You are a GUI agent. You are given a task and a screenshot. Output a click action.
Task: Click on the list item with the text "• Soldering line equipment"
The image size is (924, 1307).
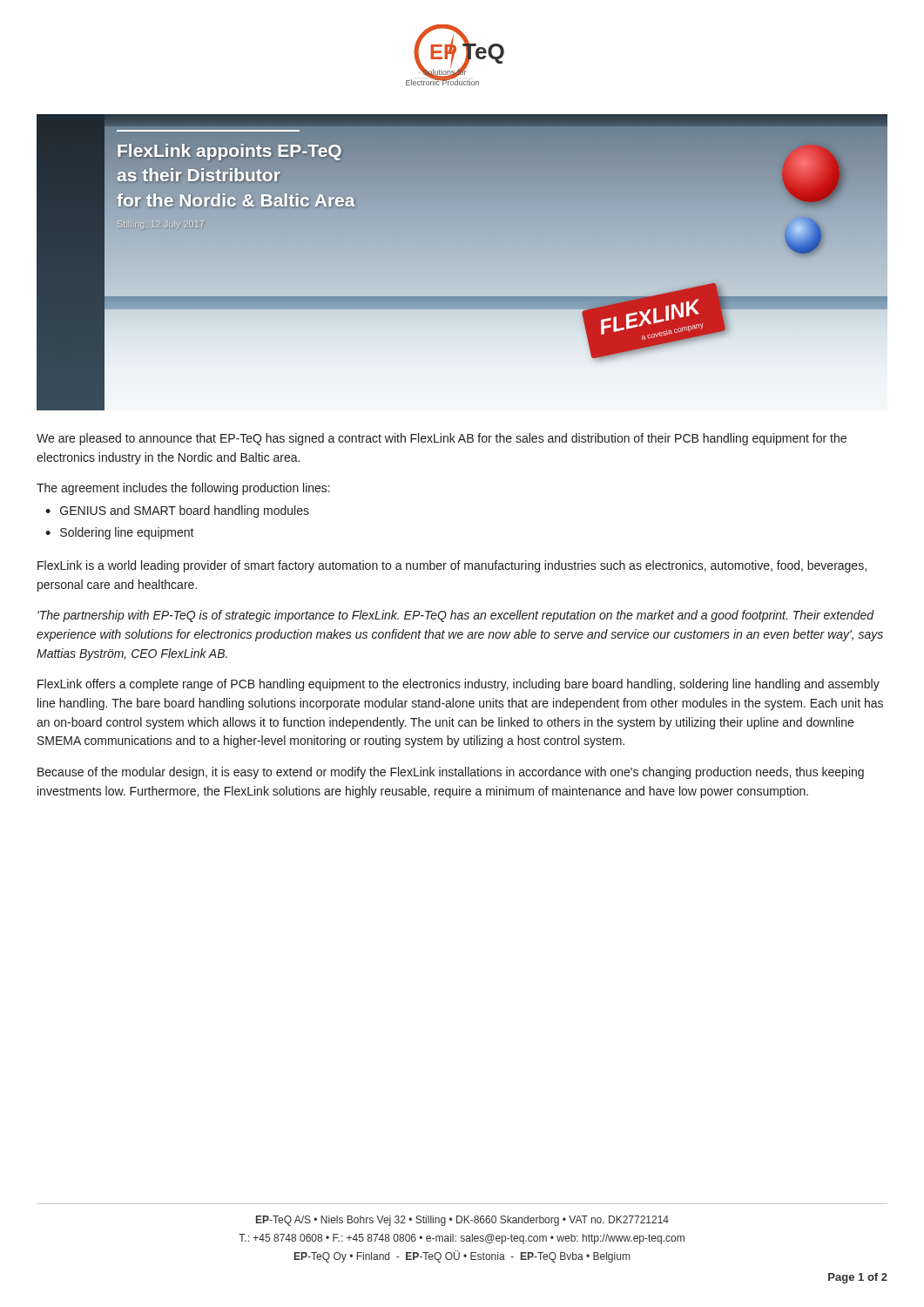(119, 534)
